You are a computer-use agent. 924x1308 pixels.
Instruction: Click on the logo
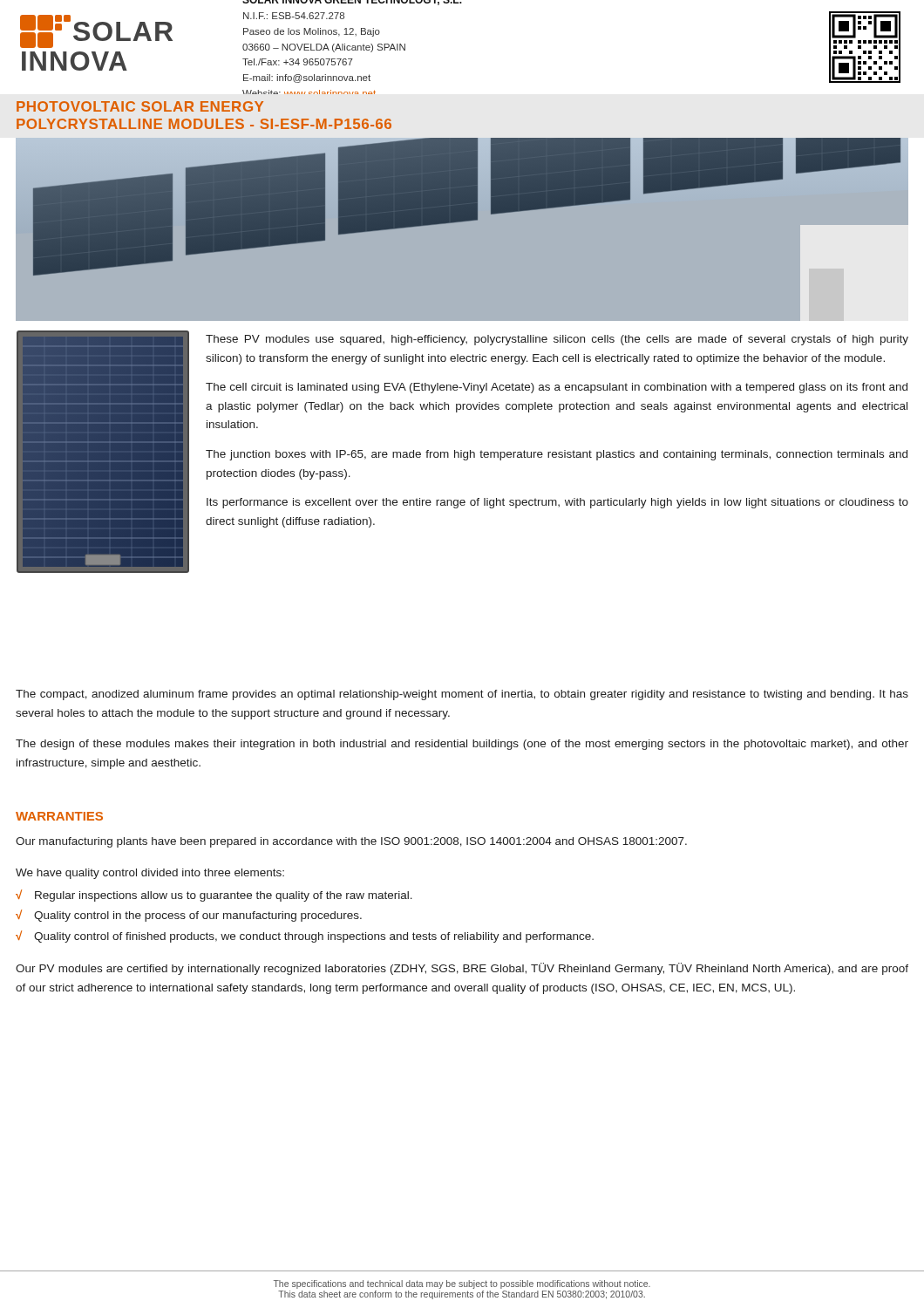tap(108, 47)
